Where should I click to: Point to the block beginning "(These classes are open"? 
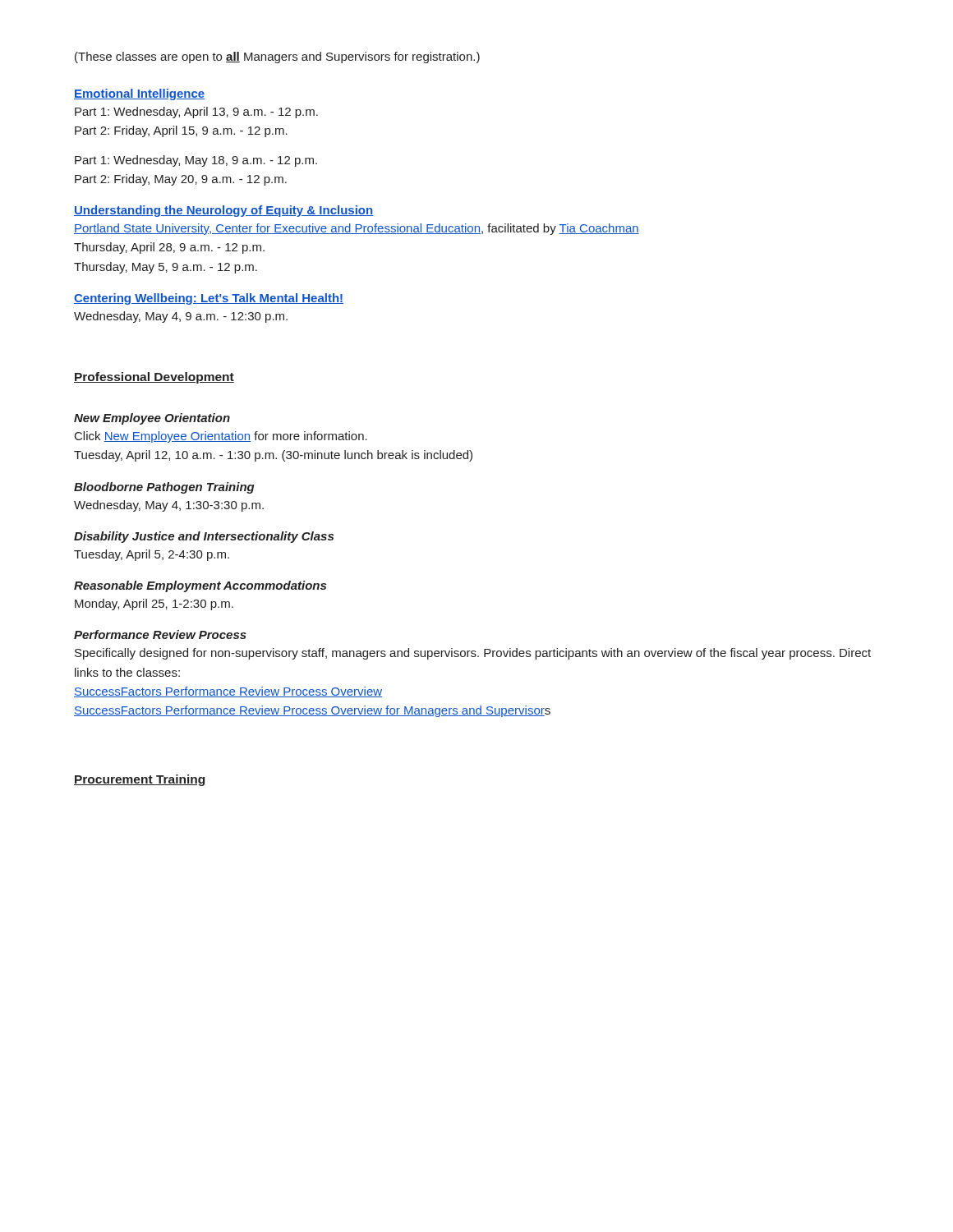(x=277, y=56)
